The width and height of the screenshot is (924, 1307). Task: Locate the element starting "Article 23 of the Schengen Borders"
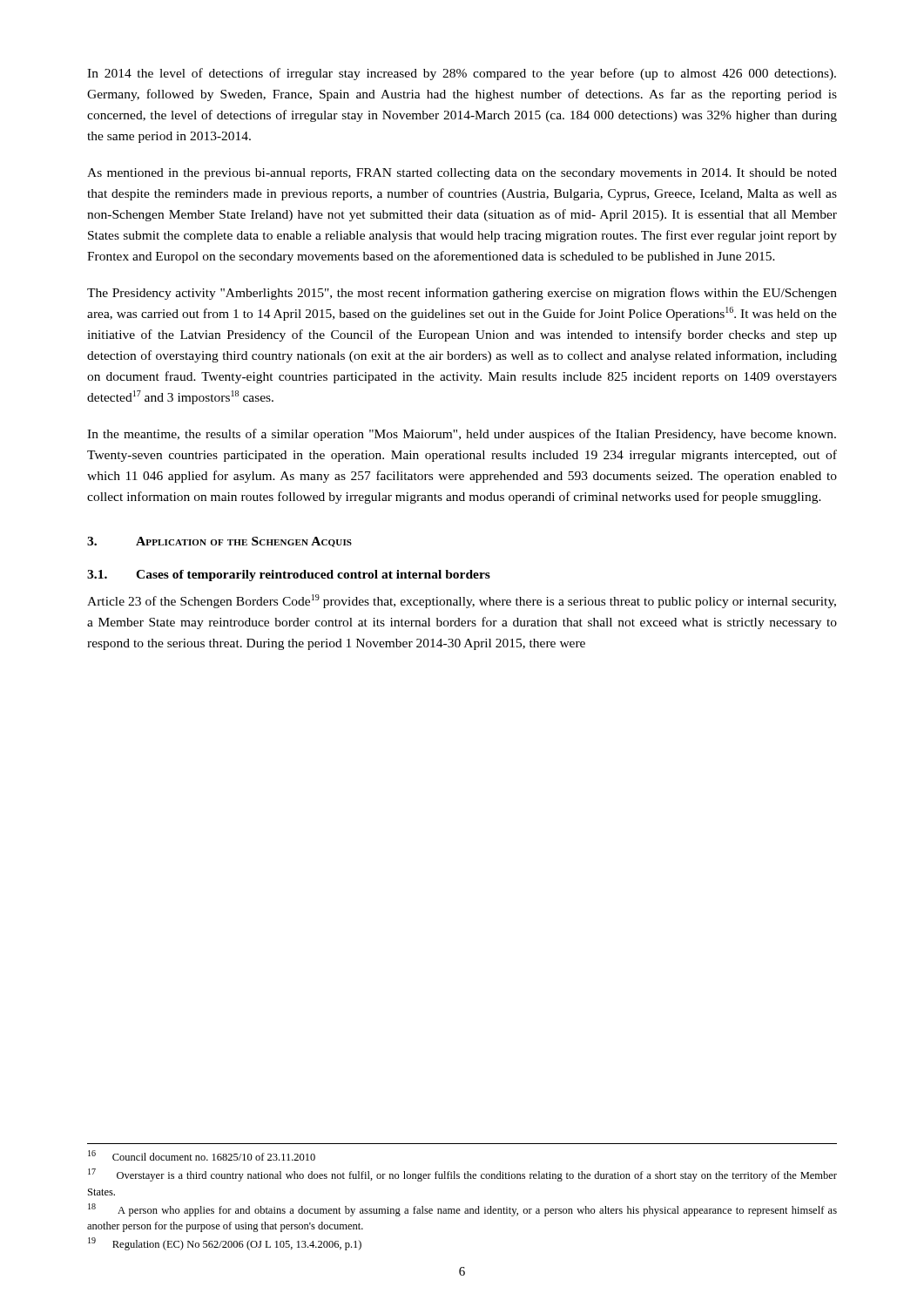(462, 621)
